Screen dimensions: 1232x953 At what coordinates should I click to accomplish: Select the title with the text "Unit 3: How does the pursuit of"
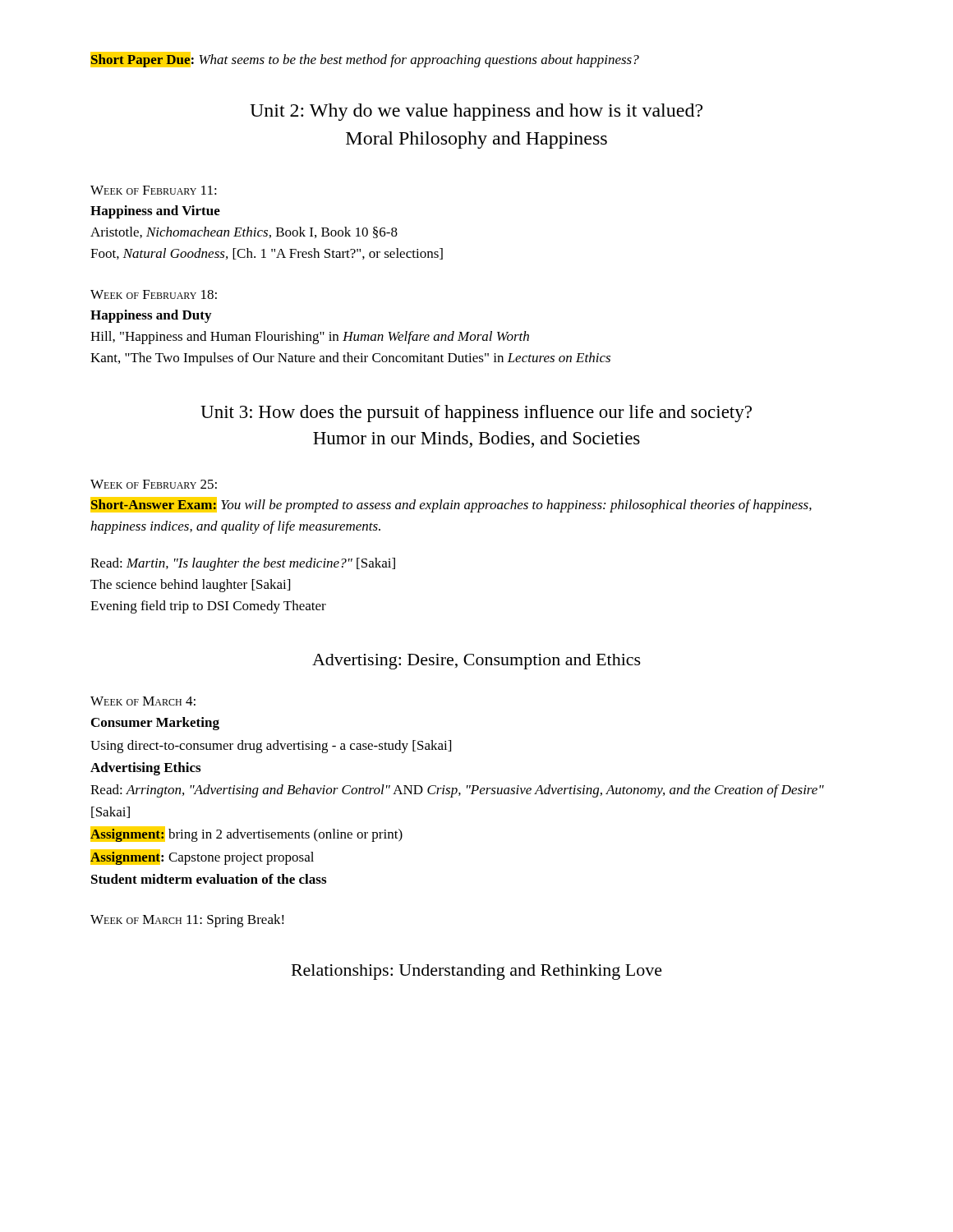point(476,425)
